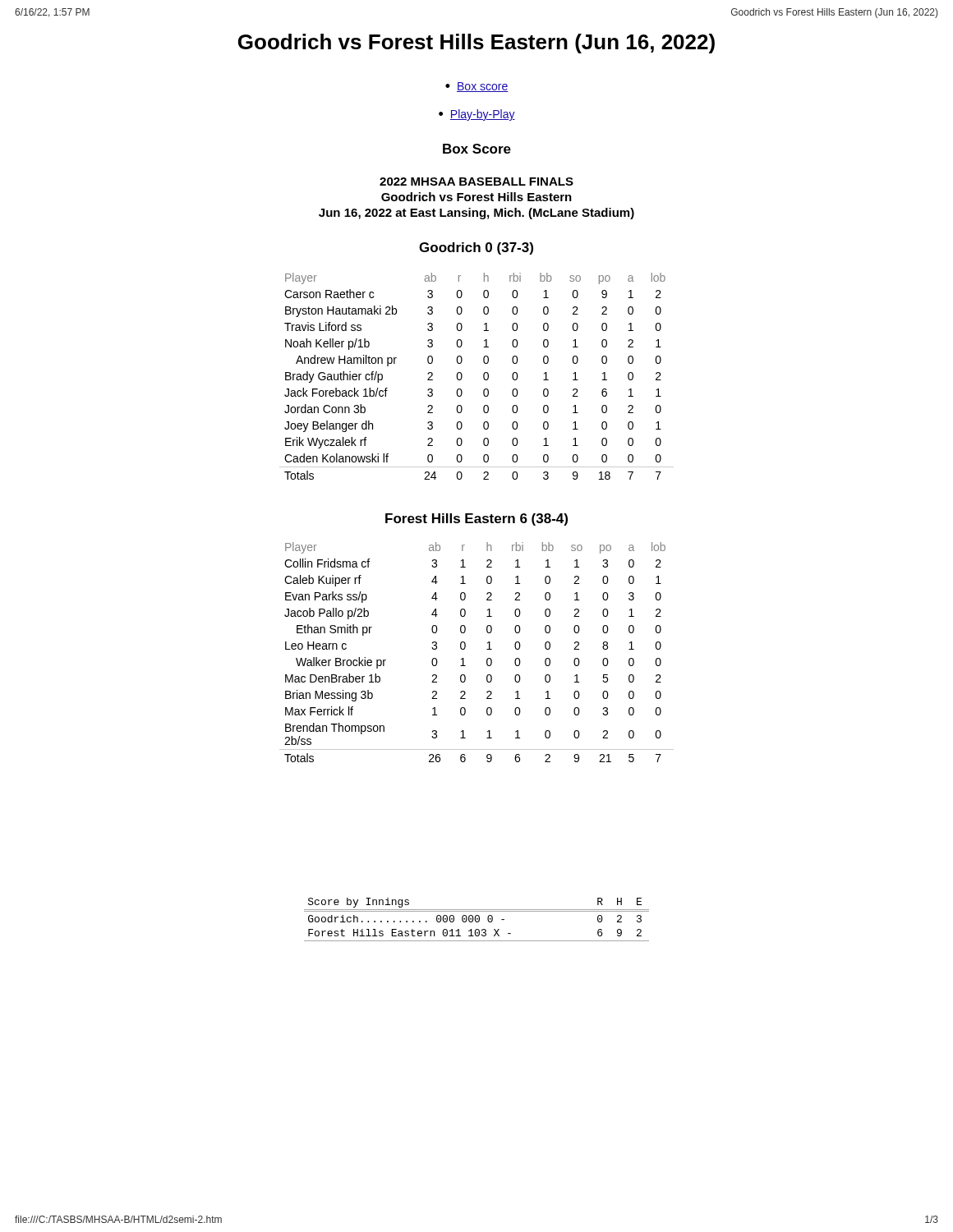Click on the table containing "Goodrich........... 000 000 0"
The height and width of the screenshot is (1232, 953).
476,918
